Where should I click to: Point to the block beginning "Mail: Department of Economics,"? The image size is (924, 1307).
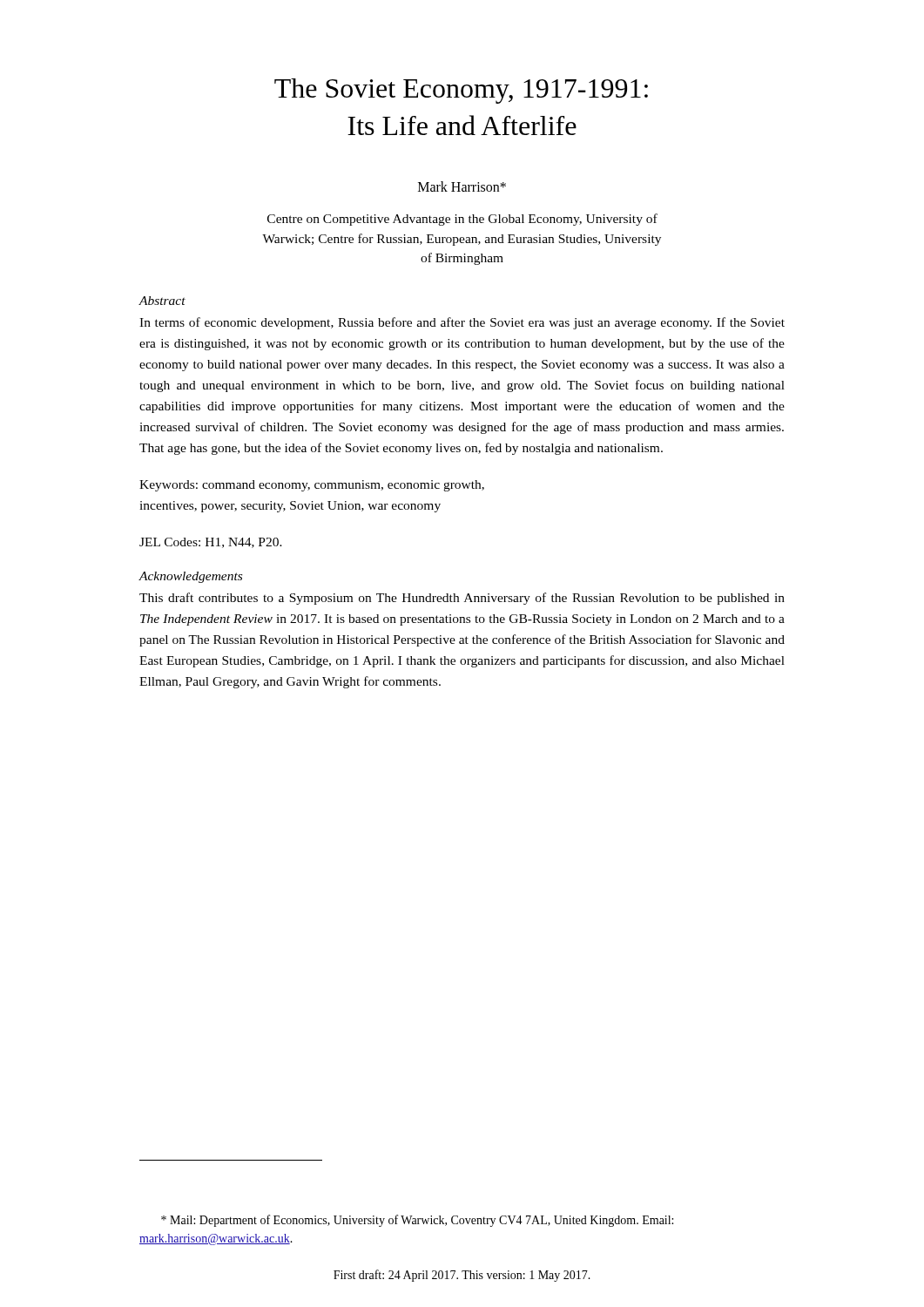coord(407,1229)
